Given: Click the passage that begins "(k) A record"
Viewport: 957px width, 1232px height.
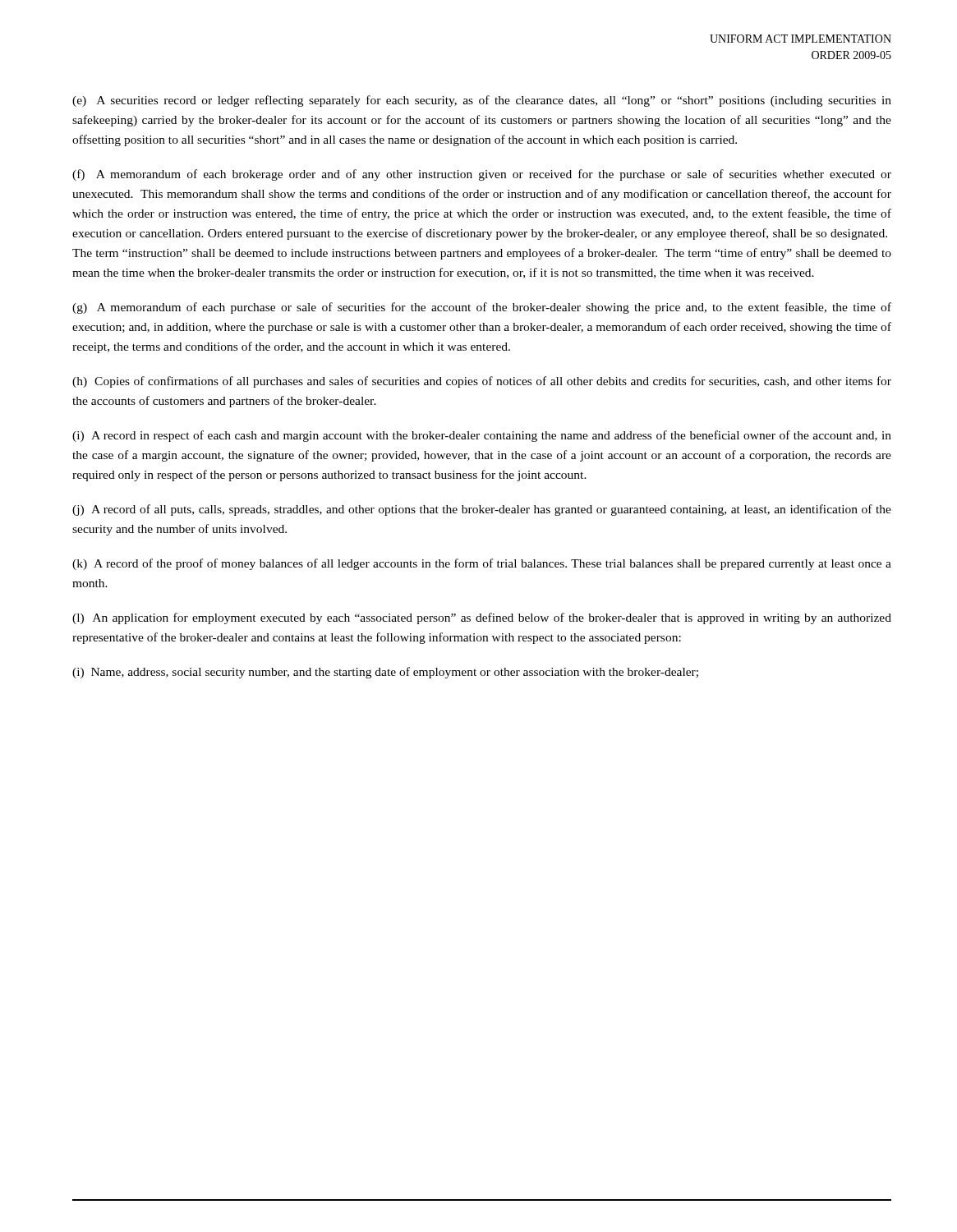Looking at the screenshot, I should (x=482, y=573).
